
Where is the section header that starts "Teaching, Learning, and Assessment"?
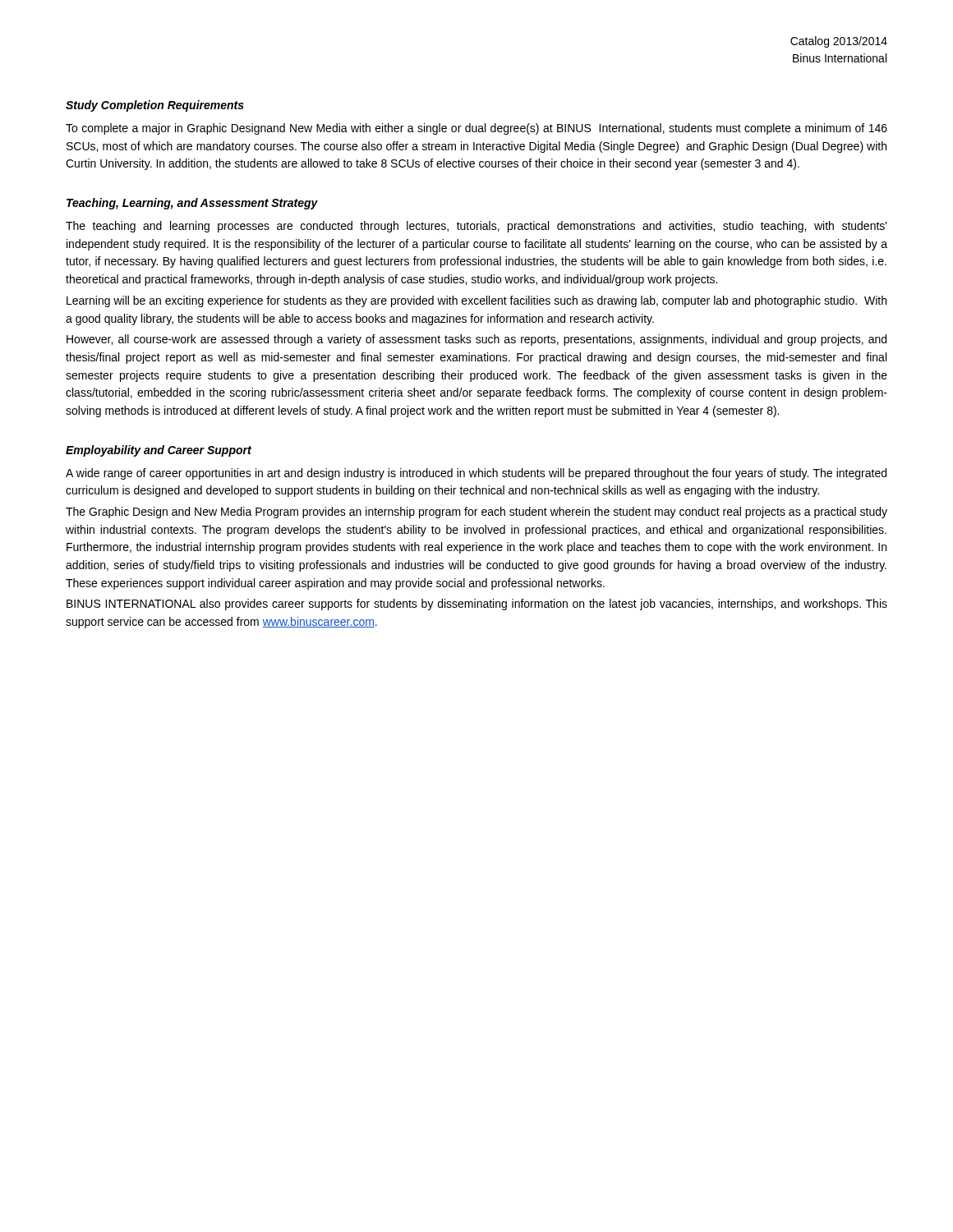point(192,203)
